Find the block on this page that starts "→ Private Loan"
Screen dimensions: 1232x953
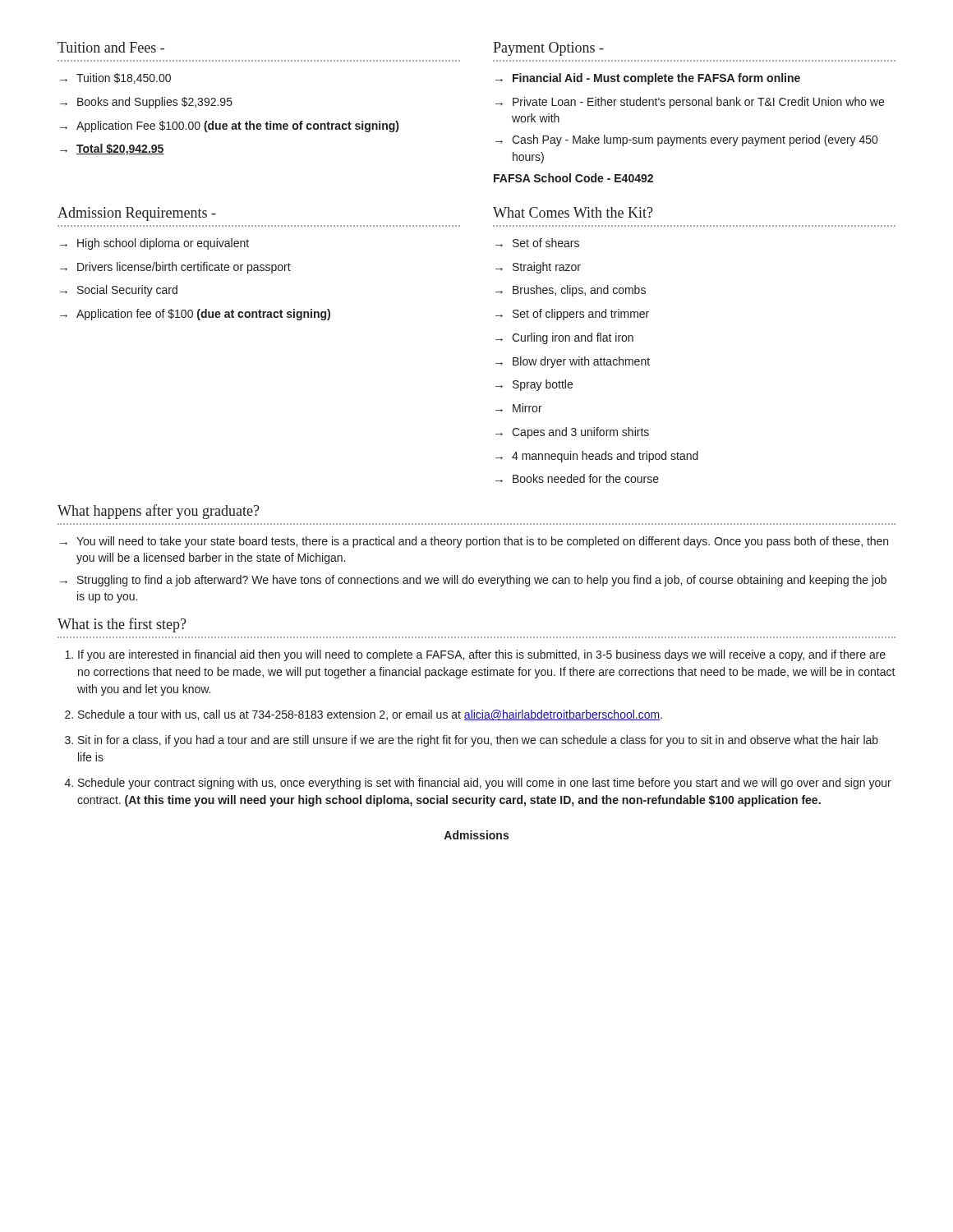tap(694, 110)
